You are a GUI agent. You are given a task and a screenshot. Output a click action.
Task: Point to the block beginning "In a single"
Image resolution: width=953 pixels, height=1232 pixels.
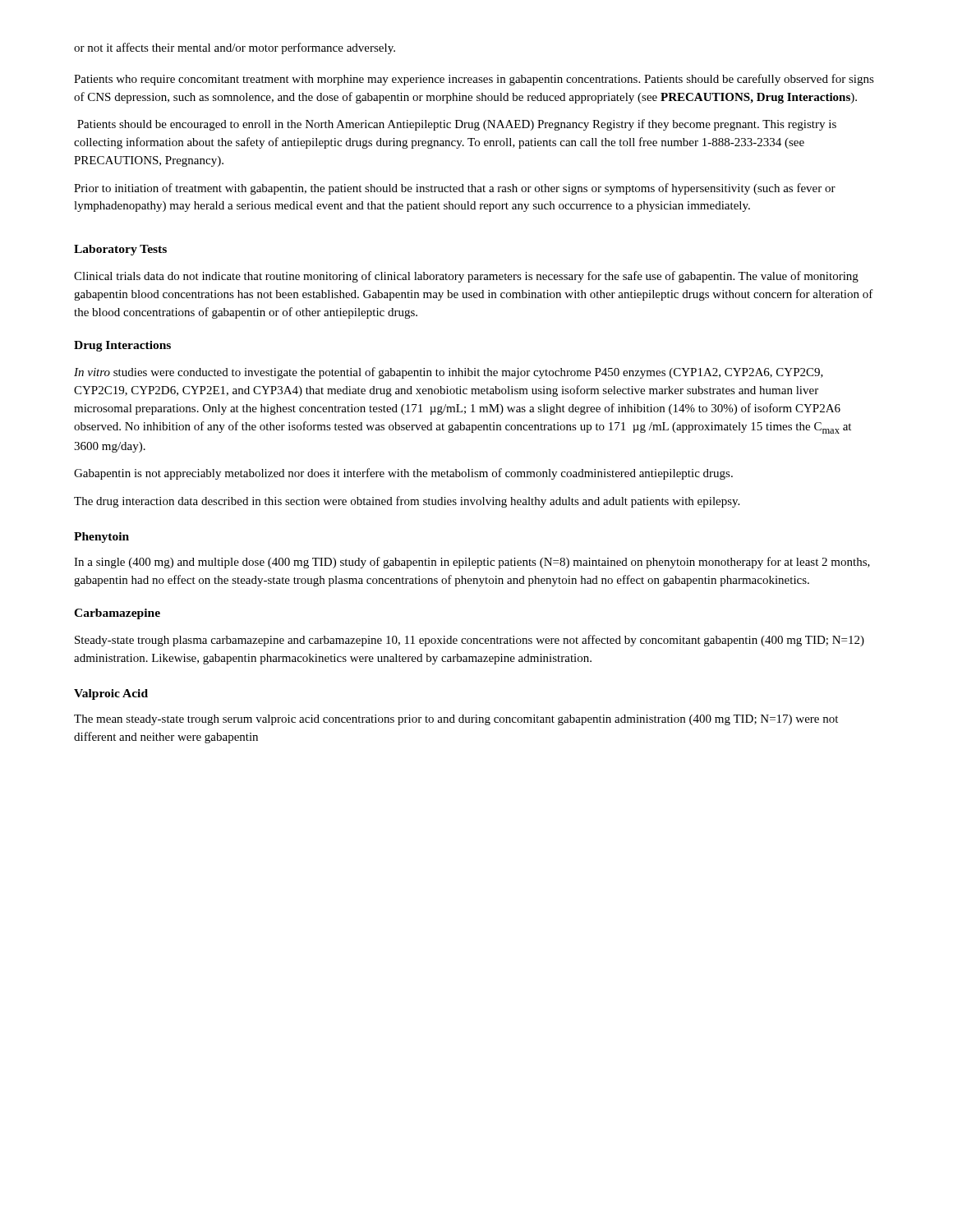click(x=476, y=571)
